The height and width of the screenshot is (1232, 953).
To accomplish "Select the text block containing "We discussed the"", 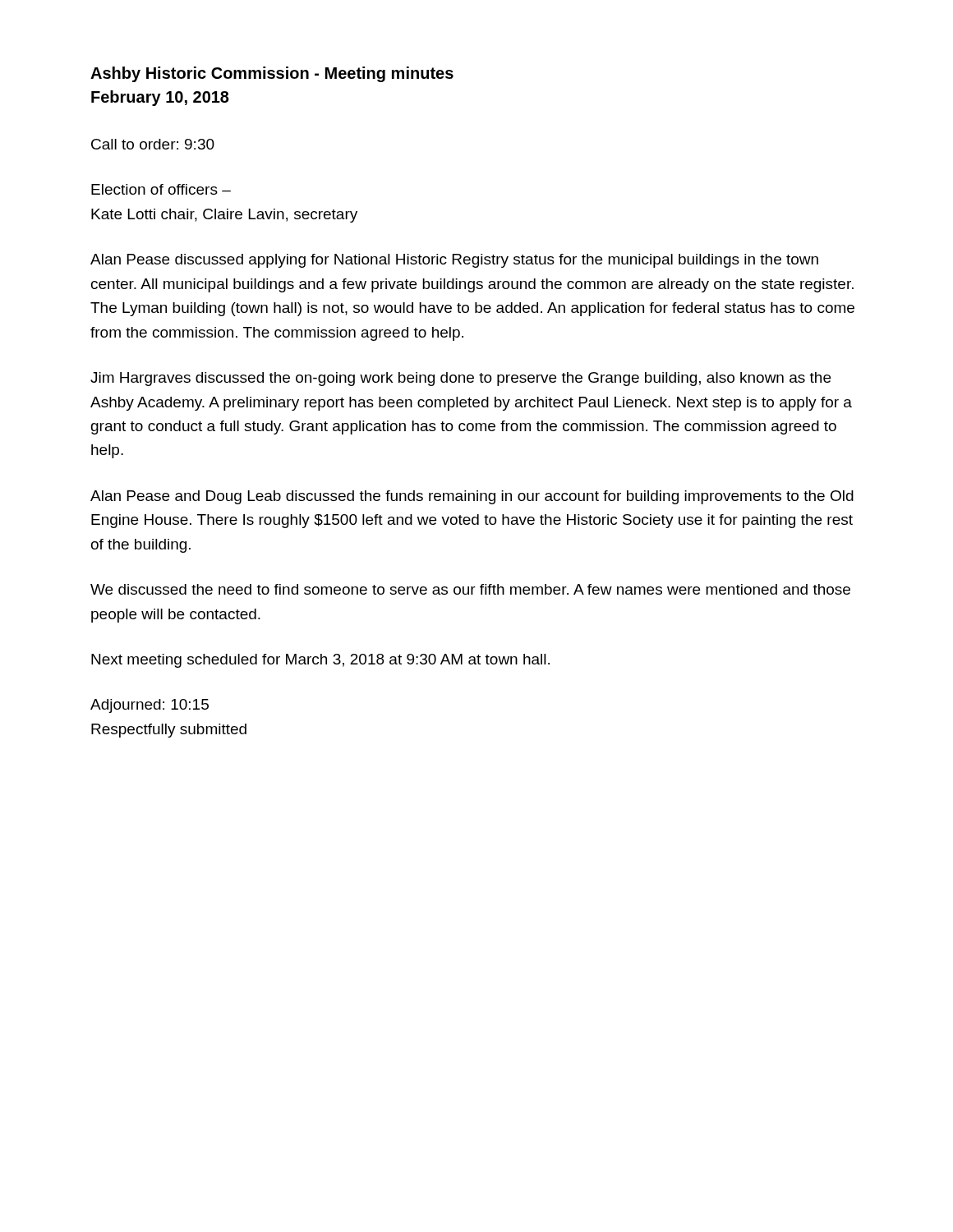I will click(471, 601).
